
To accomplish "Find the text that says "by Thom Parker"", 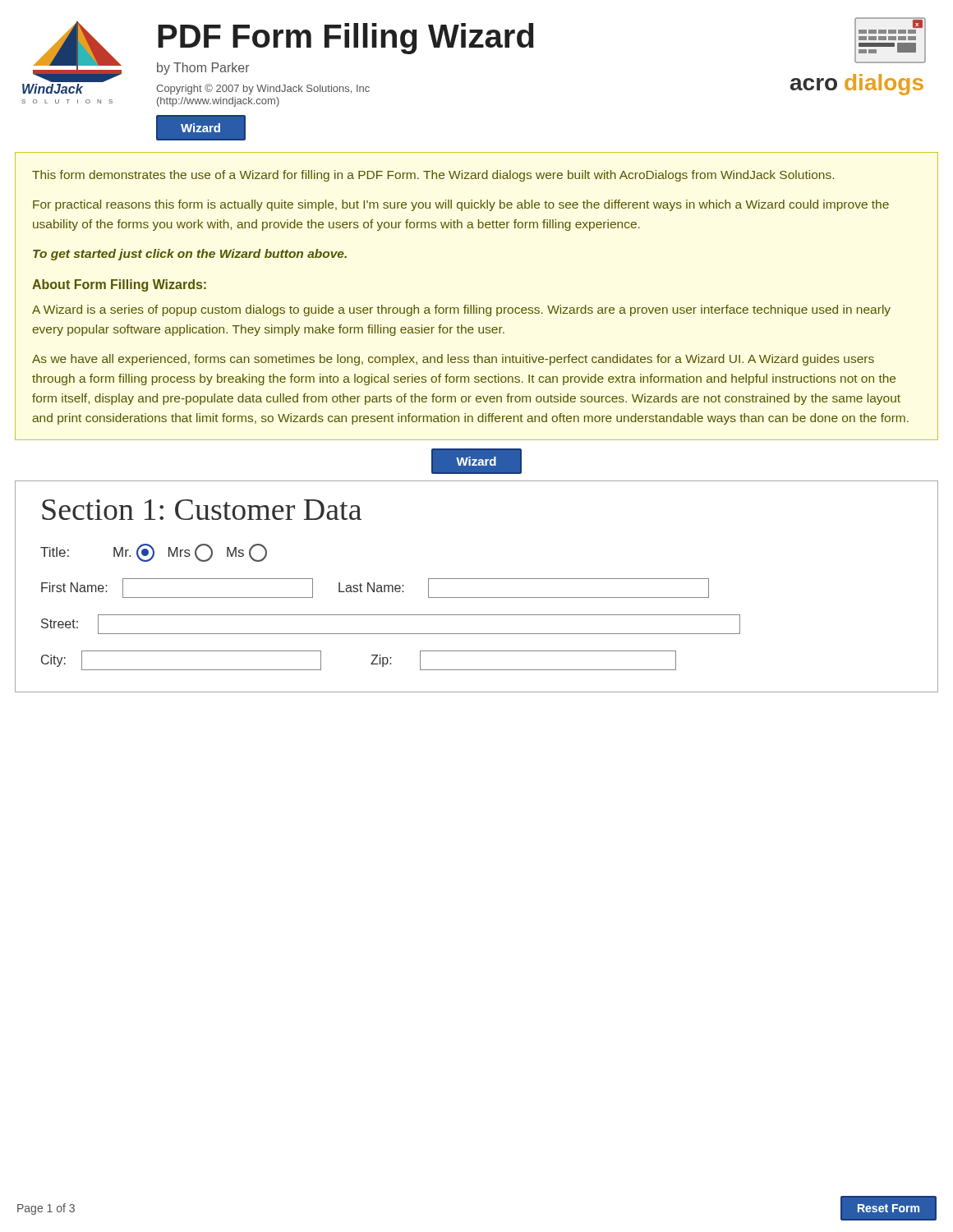I will click(x=203, y=68).
